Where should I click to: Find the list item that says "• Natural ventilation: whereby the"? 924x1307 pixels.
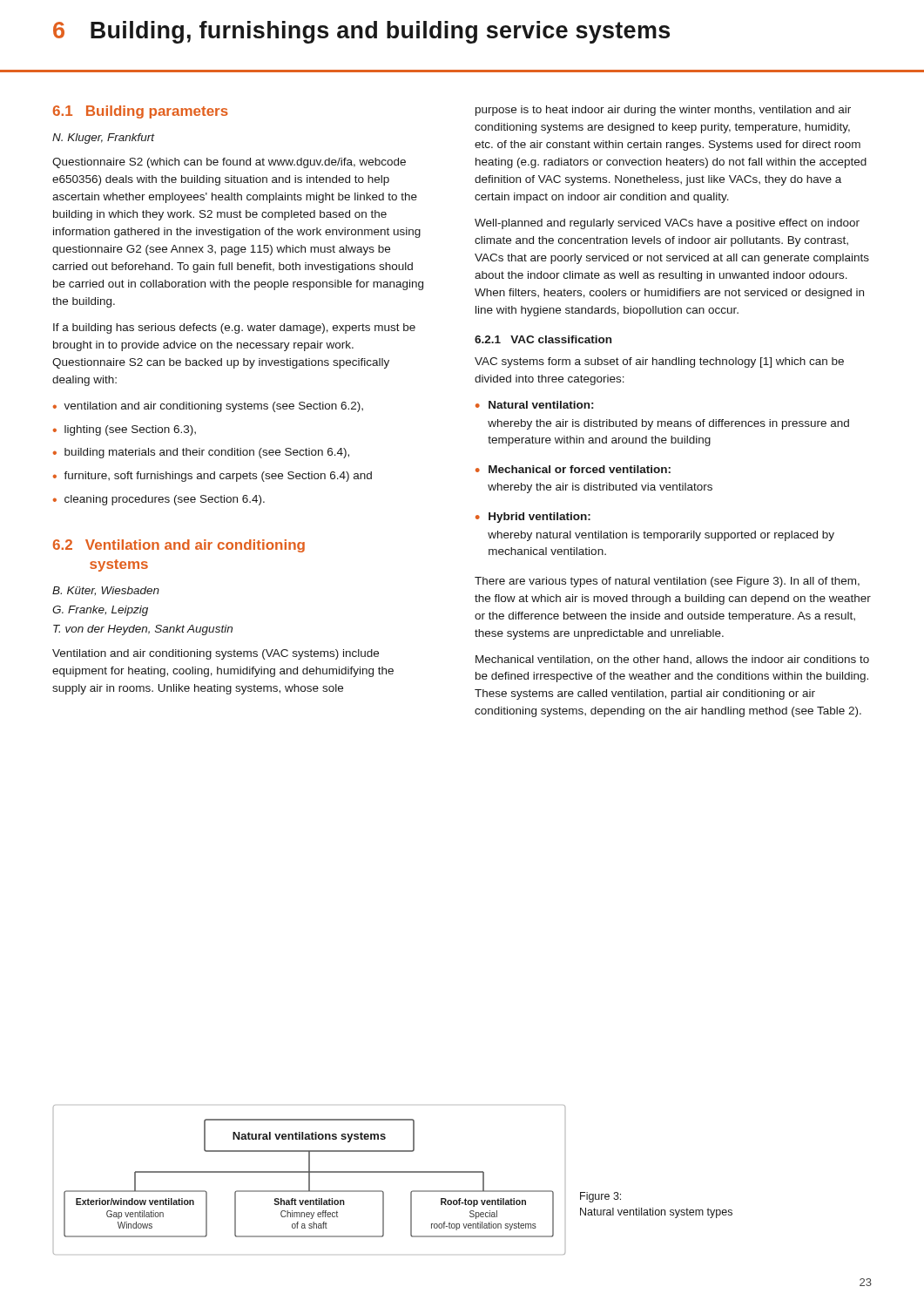(x=673, y=423)
